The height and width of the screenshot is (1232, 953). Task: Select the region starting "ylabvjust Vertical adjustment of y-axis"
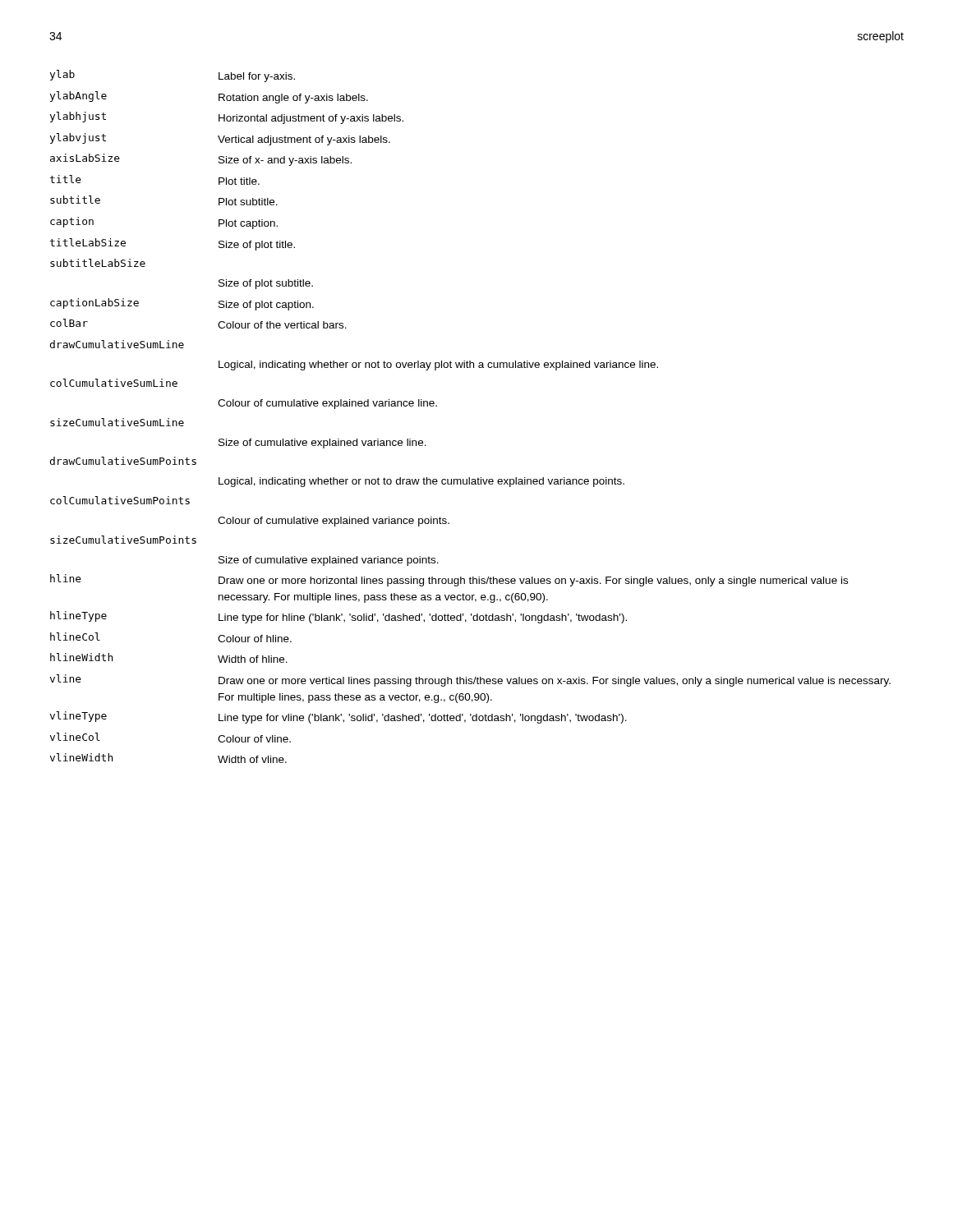click(220, 139)
